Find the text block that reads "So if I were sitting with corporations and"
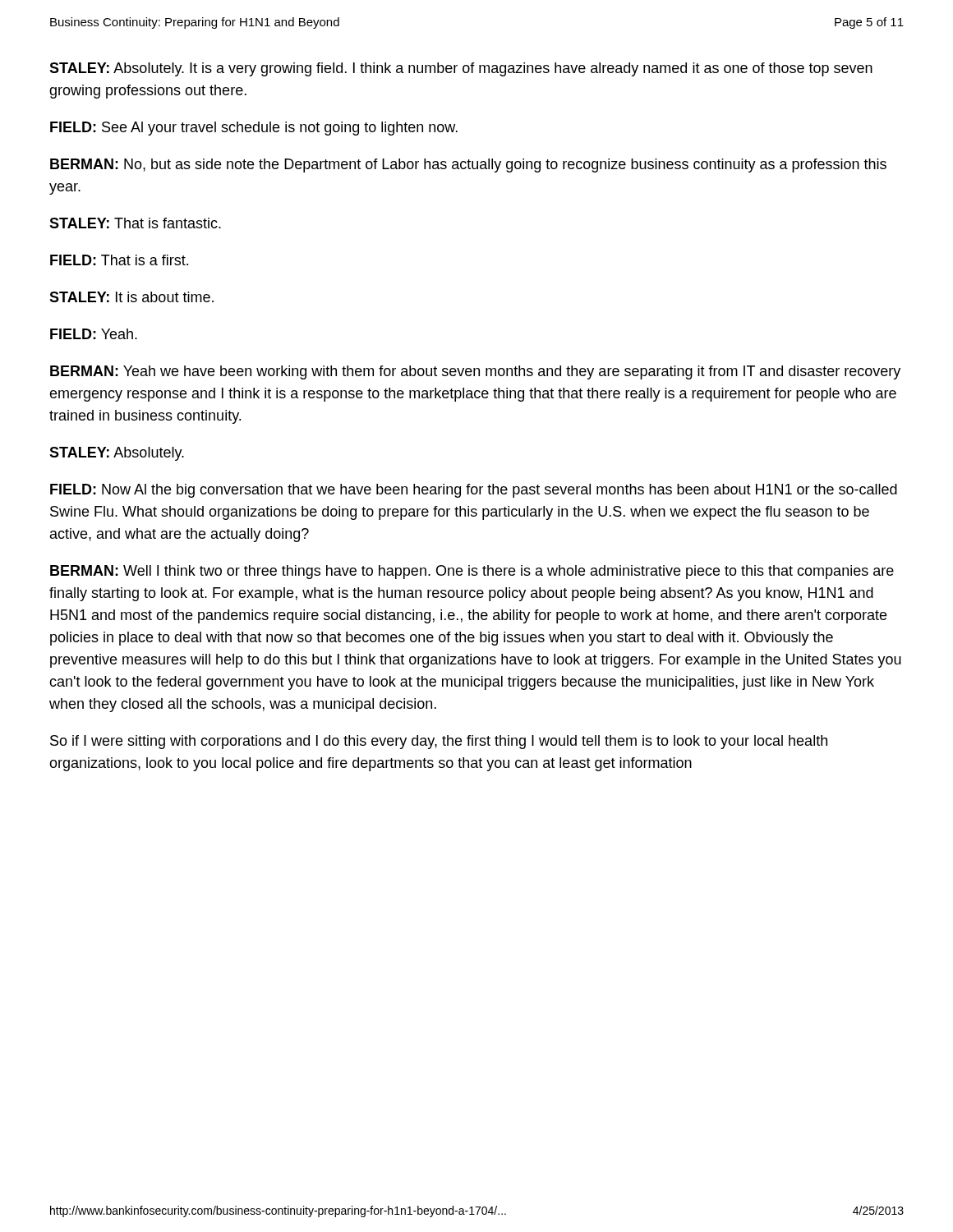Image resolution: width=953 pixels, height=1232 pixels. pyautogui.click(x=439, y=752)
